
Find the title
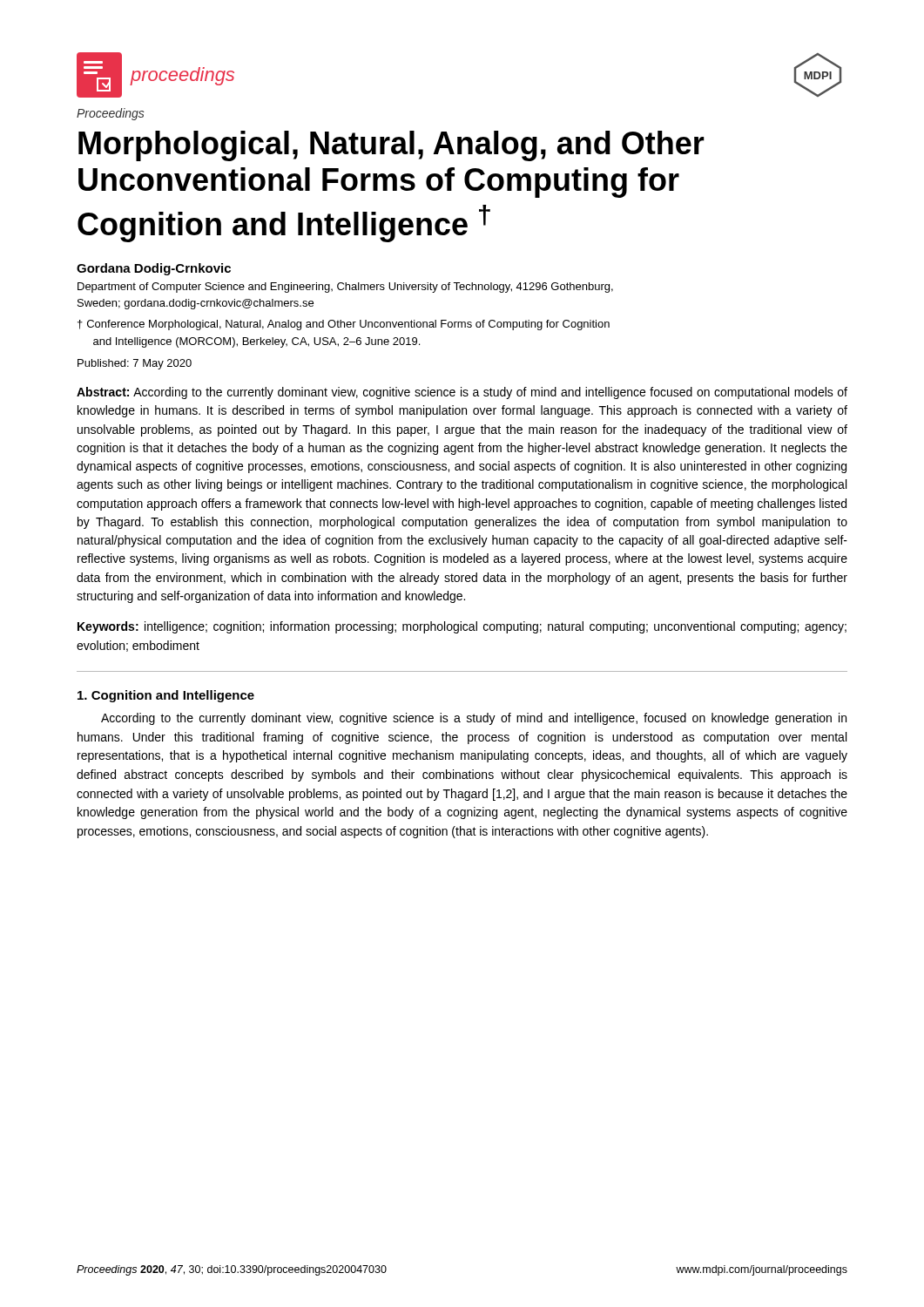coord(390,184)
